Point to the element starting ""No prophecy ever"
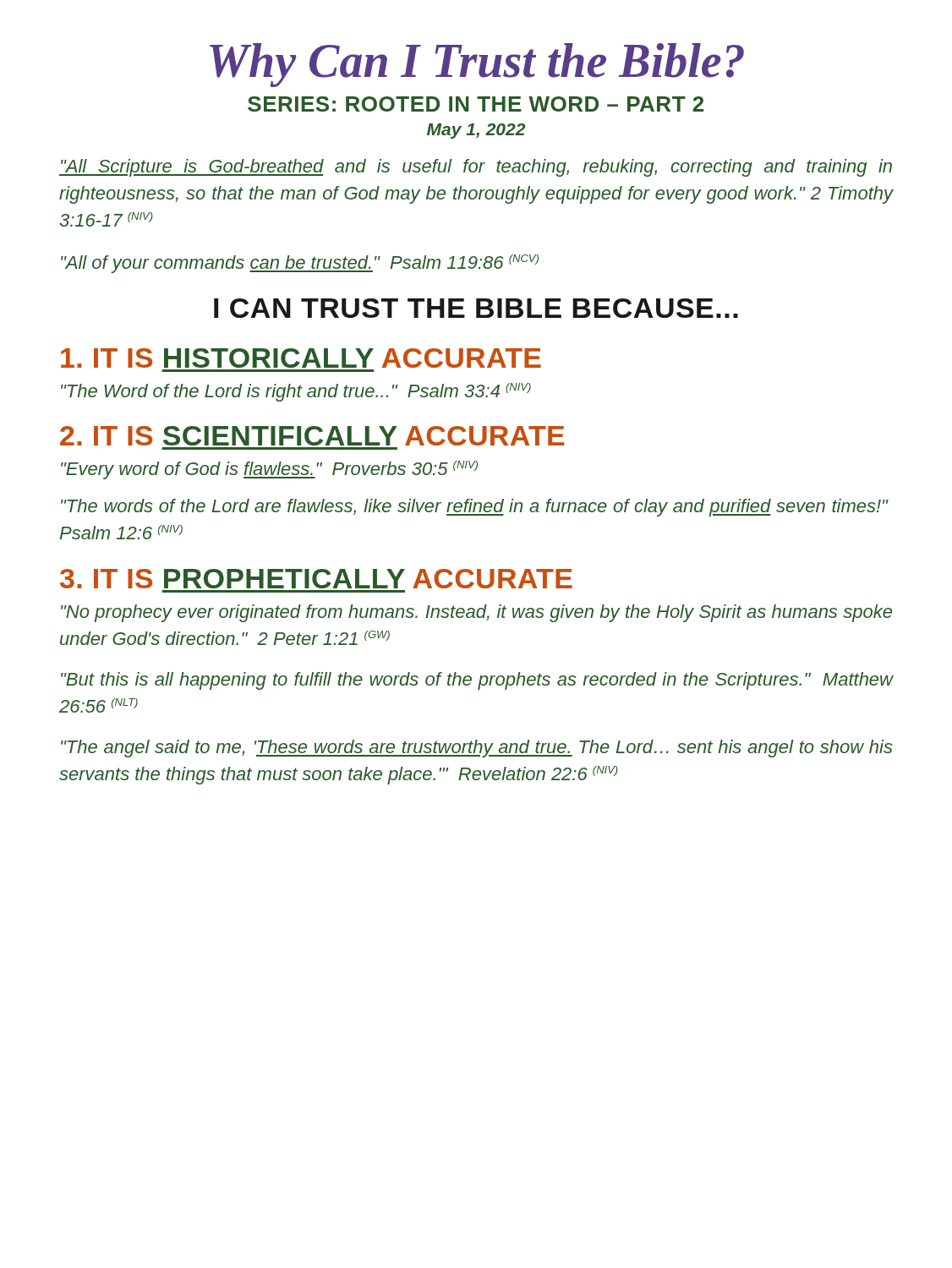This screenshot has width=952, height=1268. click(x=476, y=625)
